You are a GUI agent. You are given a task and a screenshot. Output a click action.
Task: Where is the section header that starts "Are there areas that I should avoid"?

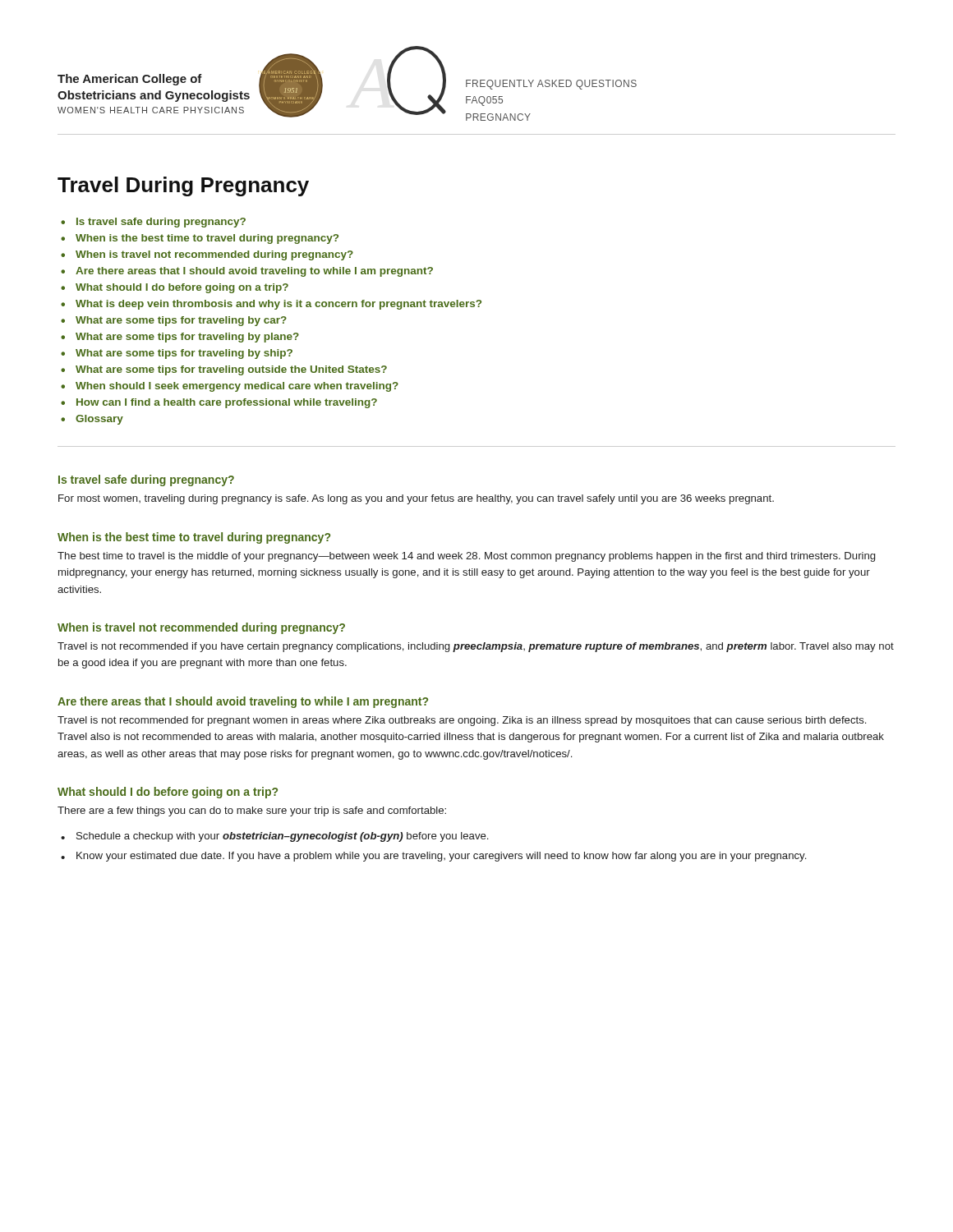pyautogui.click(x=243, y=701)
